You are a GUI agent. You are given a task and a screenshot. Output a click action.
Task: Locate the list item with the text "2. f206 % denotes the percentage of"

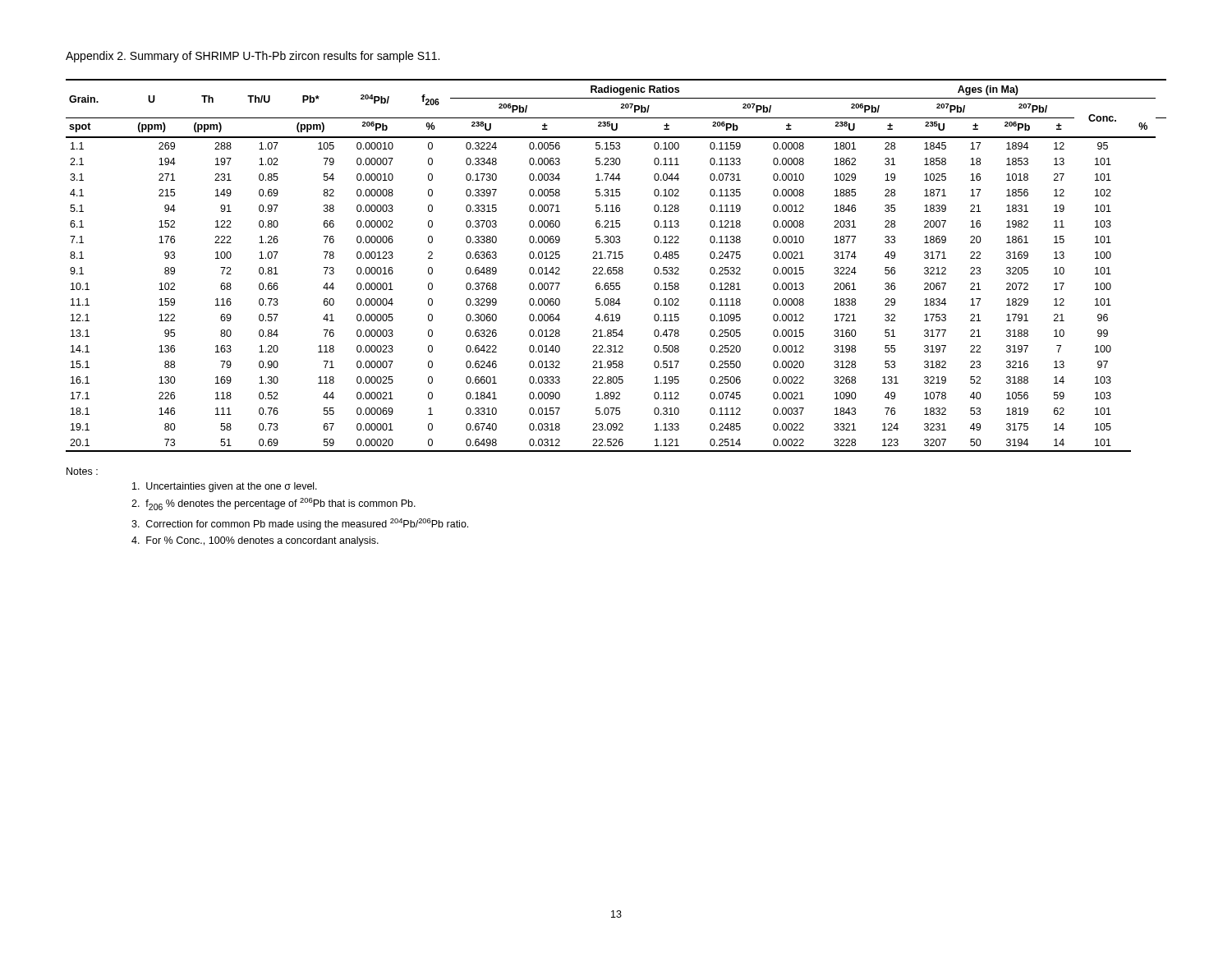click(x=274, y=504)
